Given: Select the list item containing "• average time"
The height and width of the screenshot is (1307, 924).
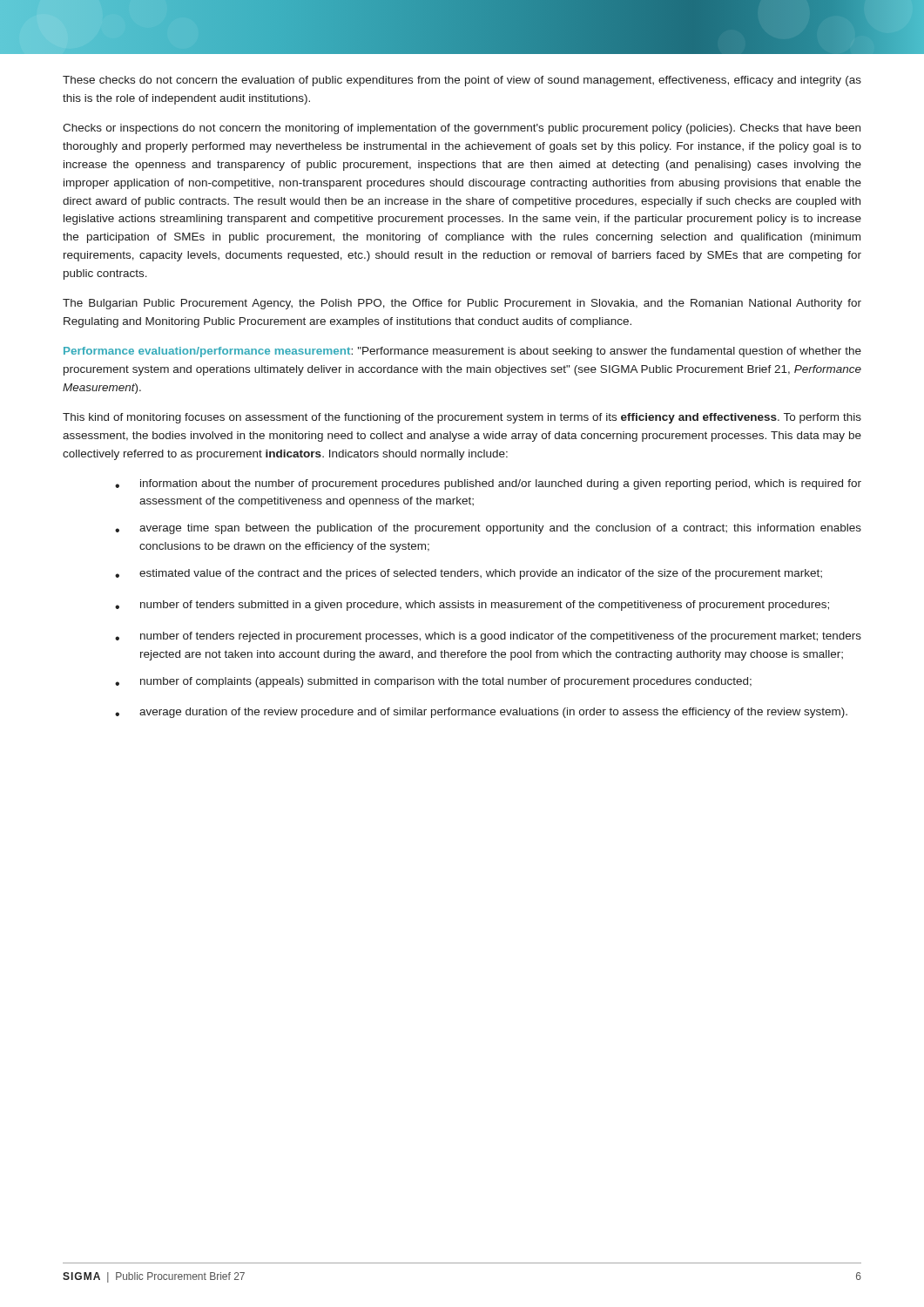Looking at the screenshot, I should (488, 538).
